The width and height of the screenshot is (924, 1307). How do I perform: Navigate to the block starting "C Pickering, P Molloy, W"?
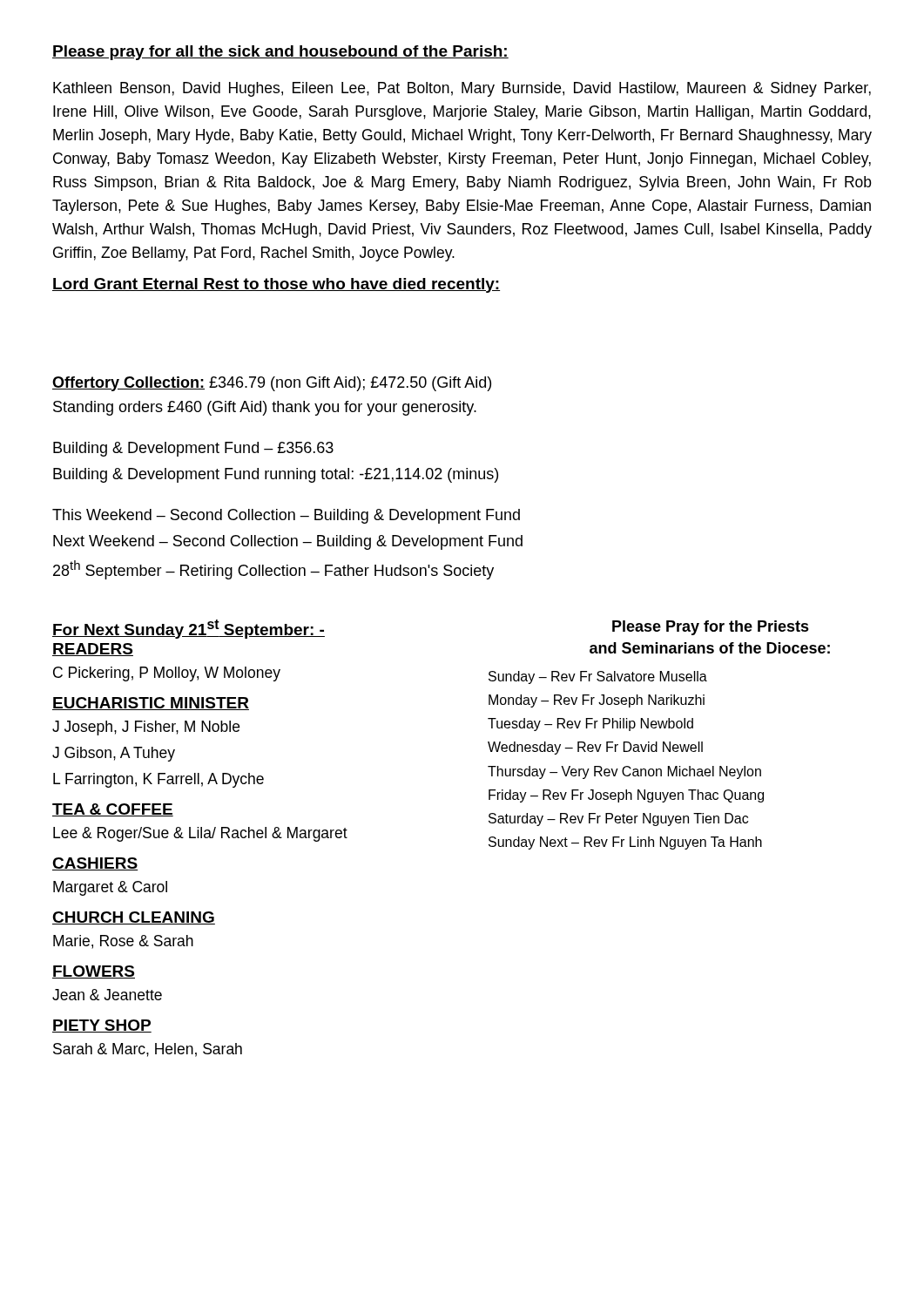pyautogui.click(x=266, y=673)
